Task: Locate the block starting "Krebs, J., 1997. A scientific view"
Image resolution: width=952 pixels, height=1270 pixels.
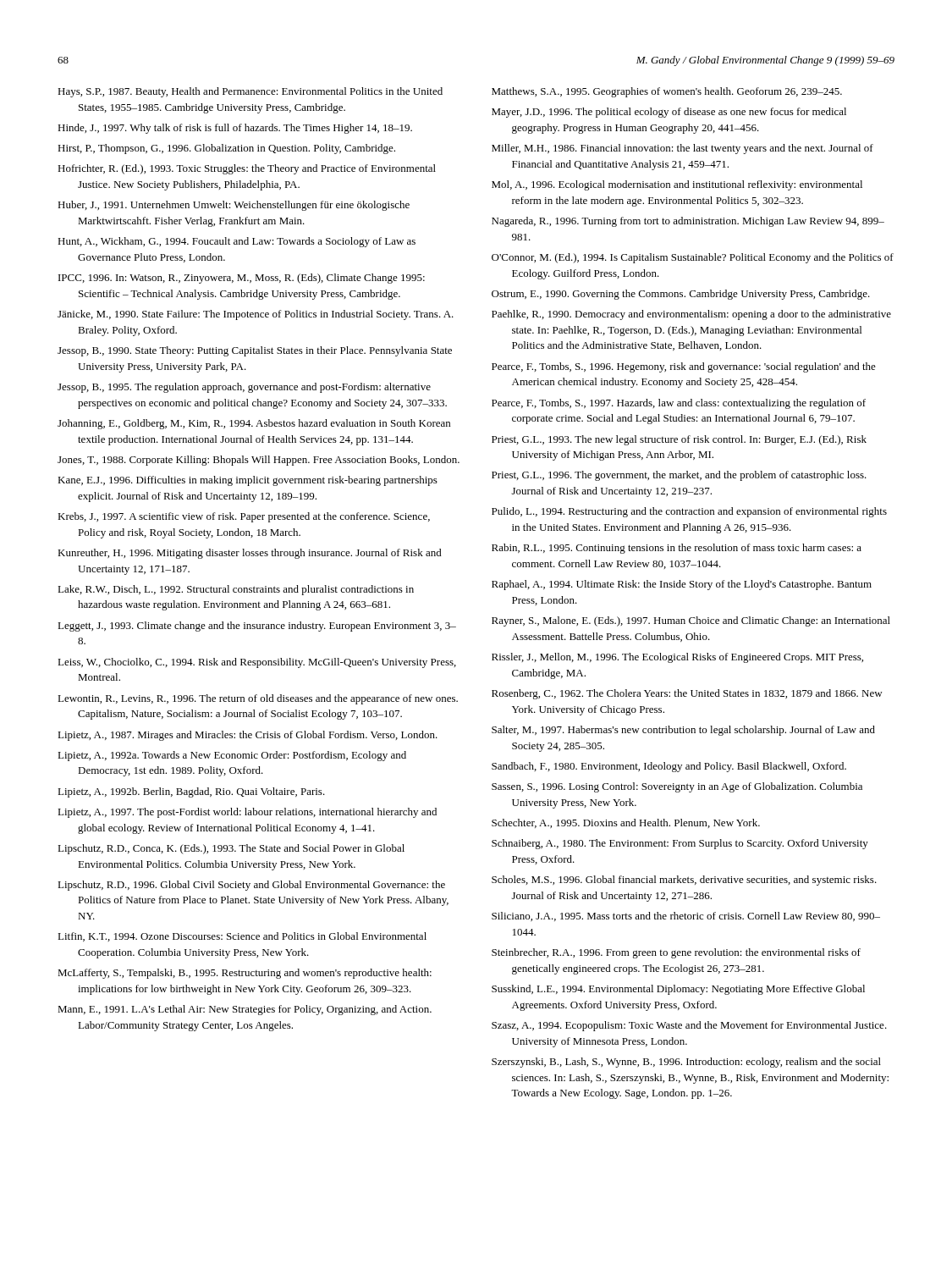Action: pyautogui.click(x=244, y=524)
